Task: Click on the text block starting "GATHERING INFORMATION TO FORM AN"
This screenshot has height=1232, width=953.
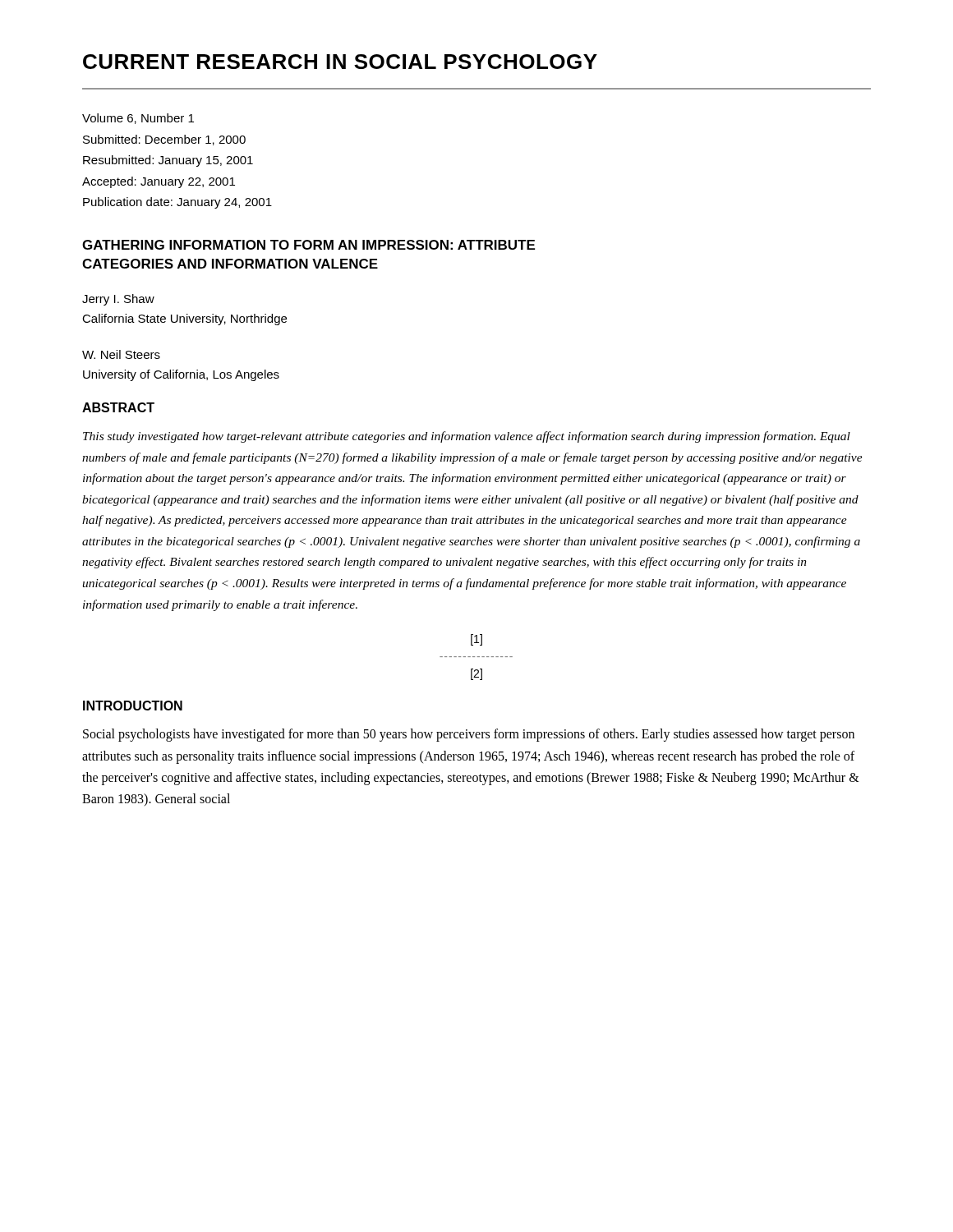Action: click(x=309, y=255)
